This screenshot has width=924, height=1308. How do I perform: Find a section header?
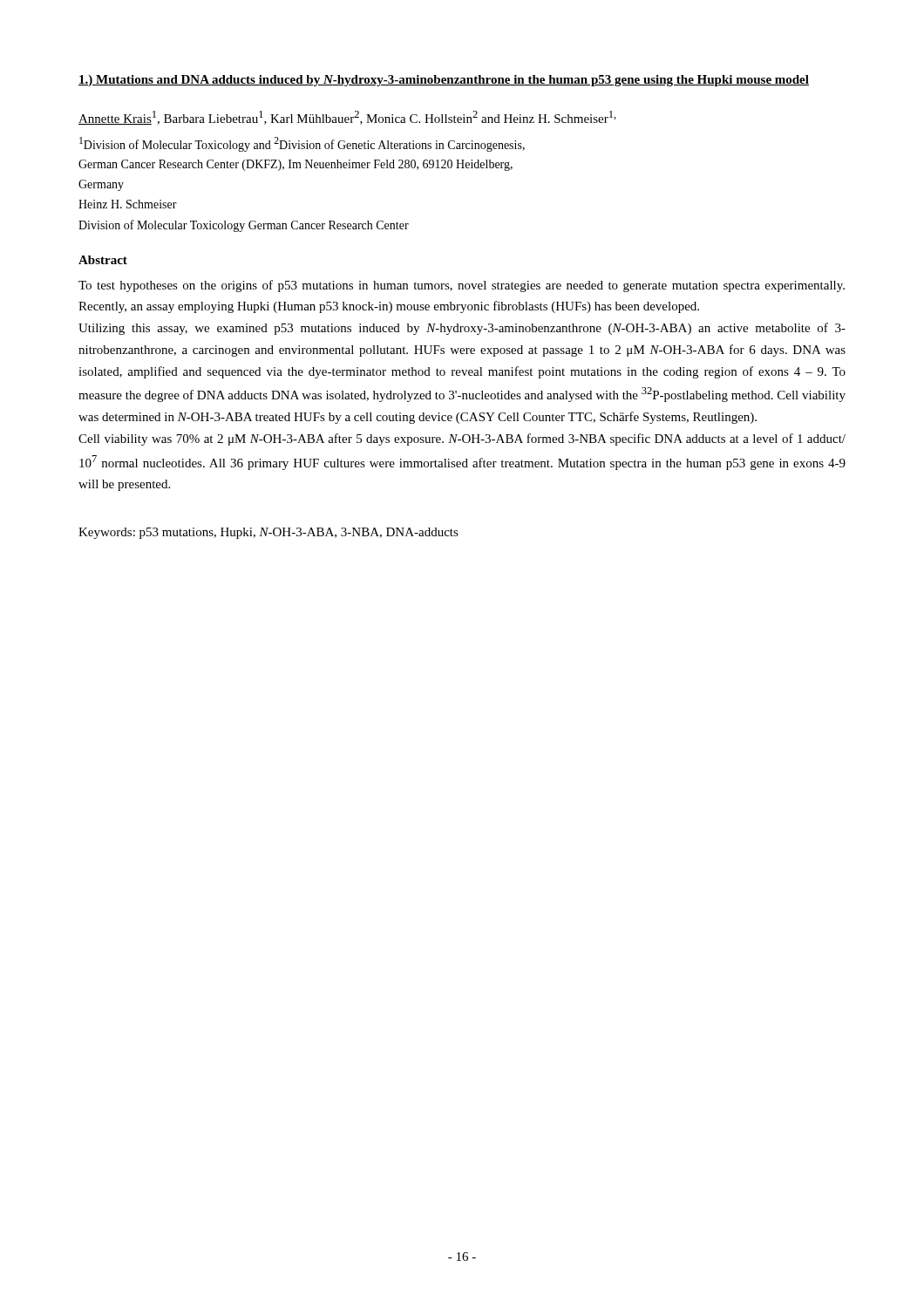pos(103,260)
